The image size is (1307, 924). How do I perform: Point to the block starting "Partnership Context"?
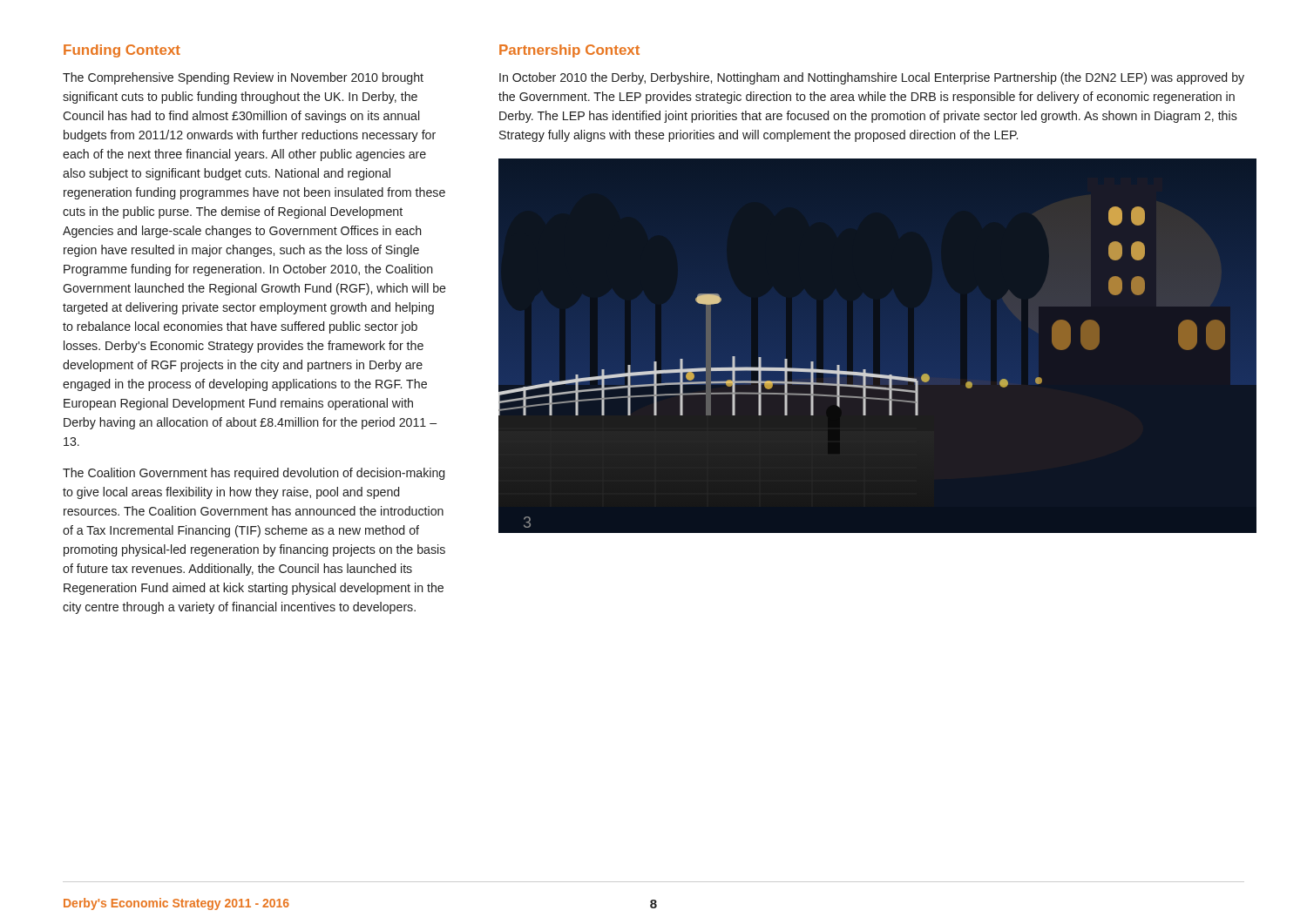click(569, 50)
